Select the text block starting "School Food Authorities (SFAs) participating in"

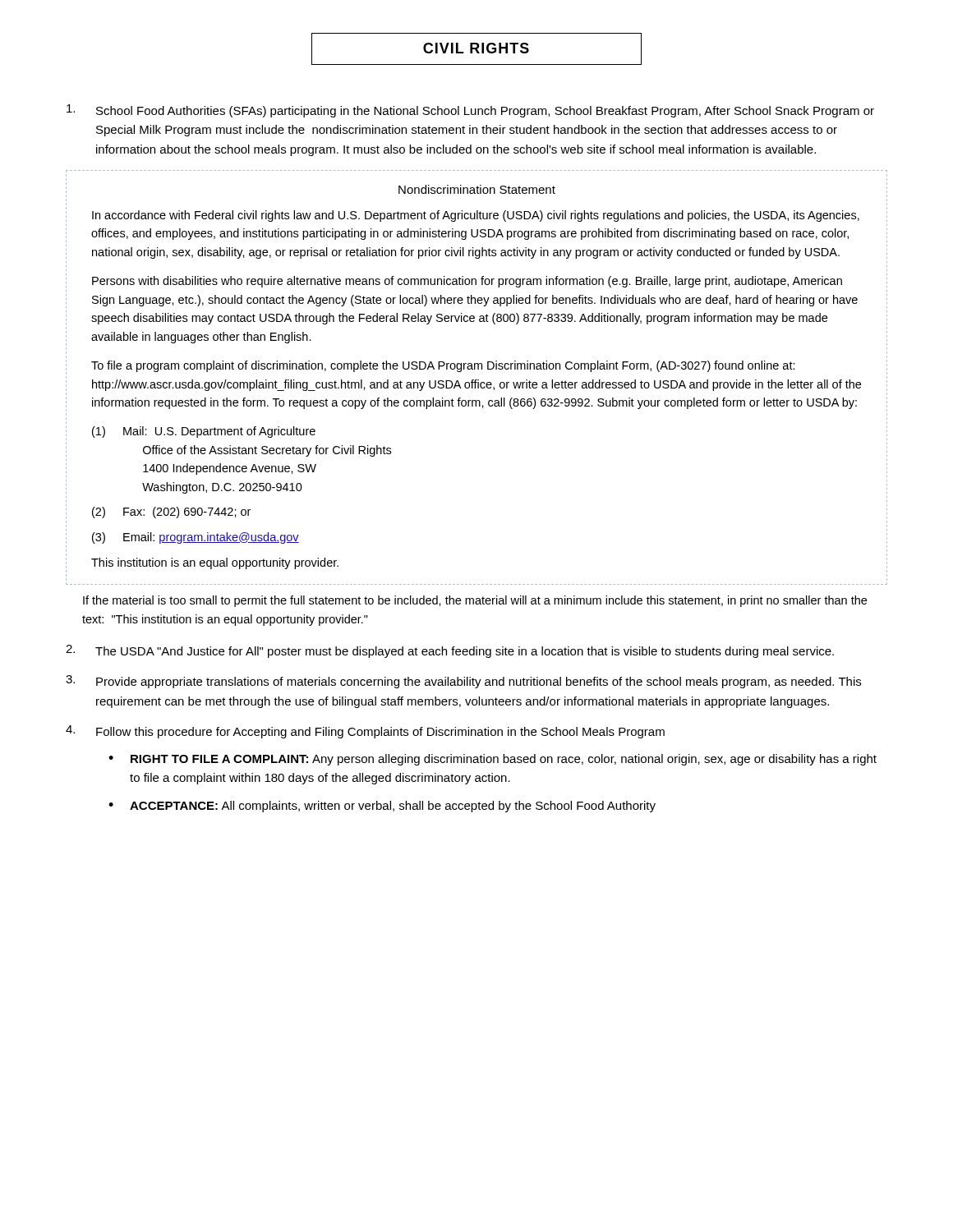click(476, 130)
